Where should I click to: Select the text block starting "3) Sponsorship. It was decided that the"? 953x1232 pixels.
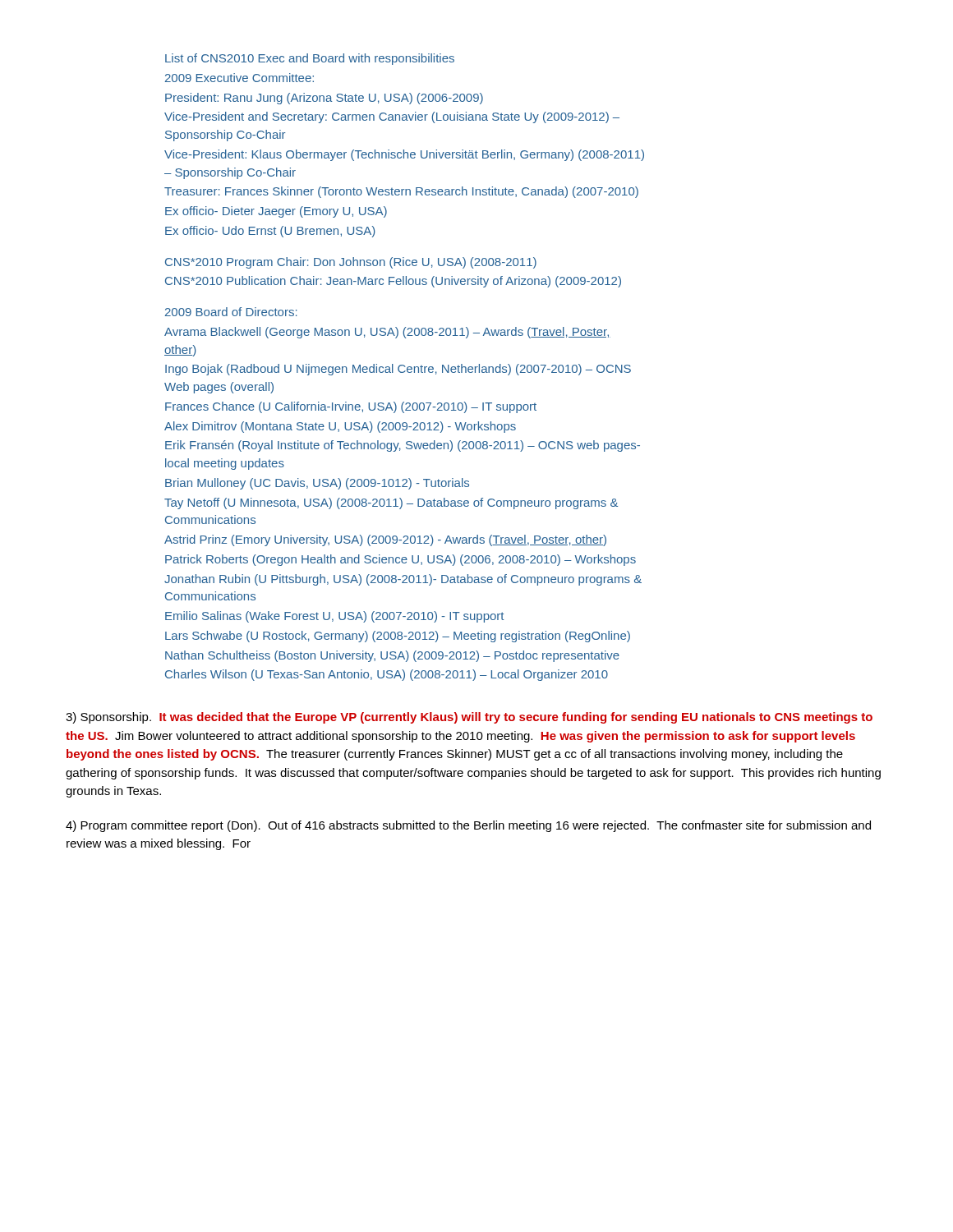[474, 754]
